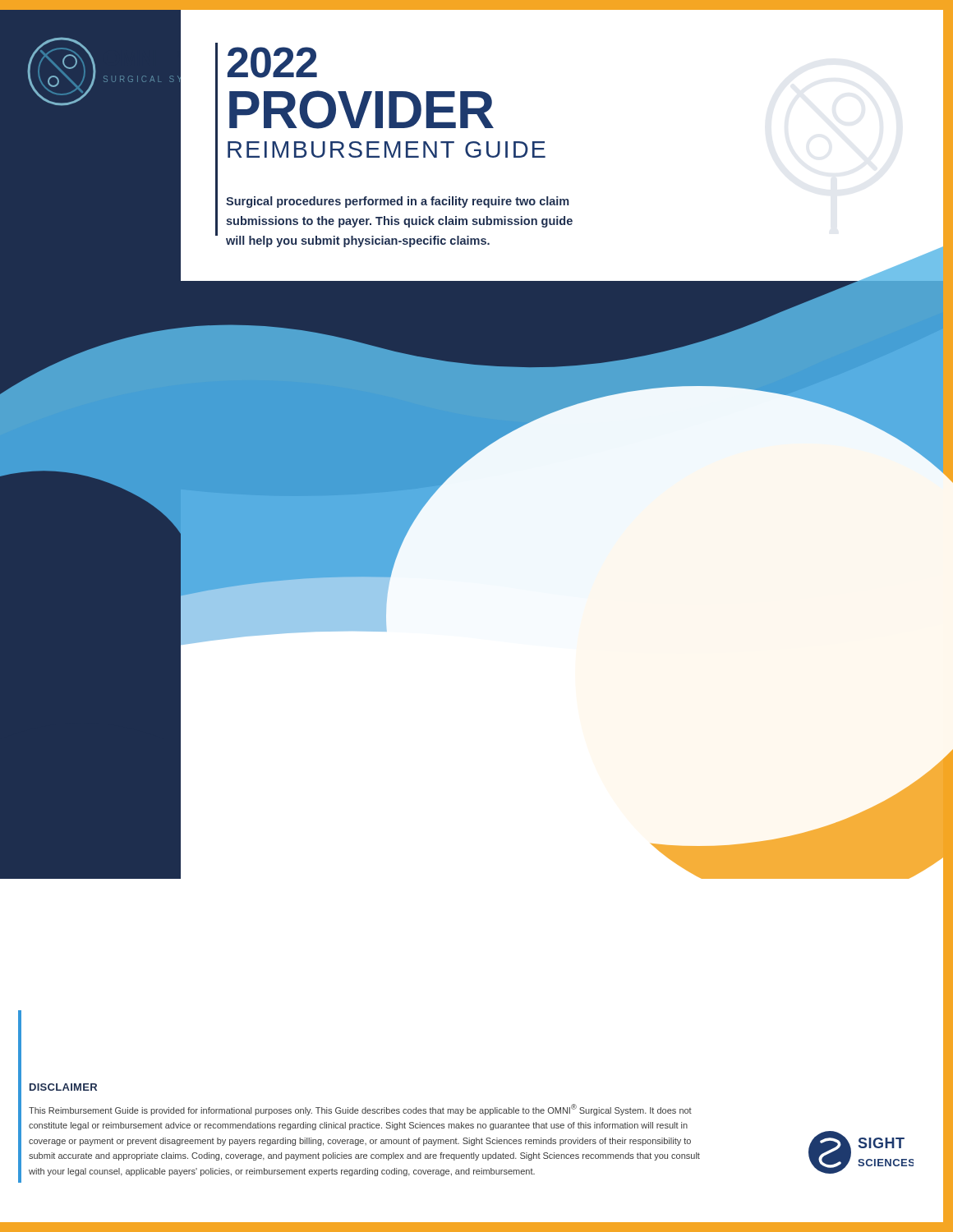Point to the block starting "Surgical procedures performed in a"
953x1232 pixels.
[x=407, y=222]
